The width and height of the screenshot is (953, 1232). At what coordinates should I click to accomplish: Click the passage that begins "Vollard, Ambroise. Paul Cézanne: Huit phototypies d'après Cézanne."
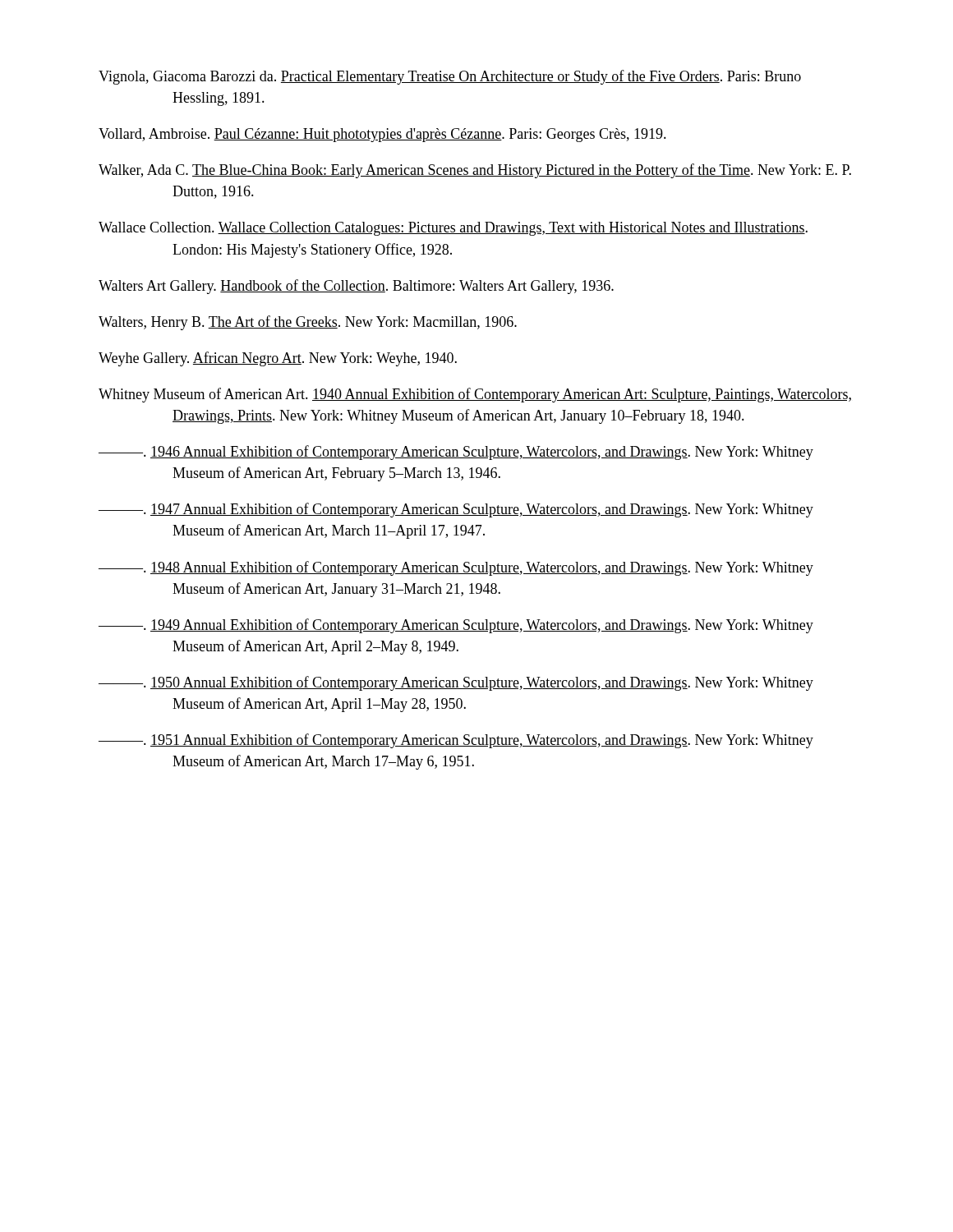(476, 134)
